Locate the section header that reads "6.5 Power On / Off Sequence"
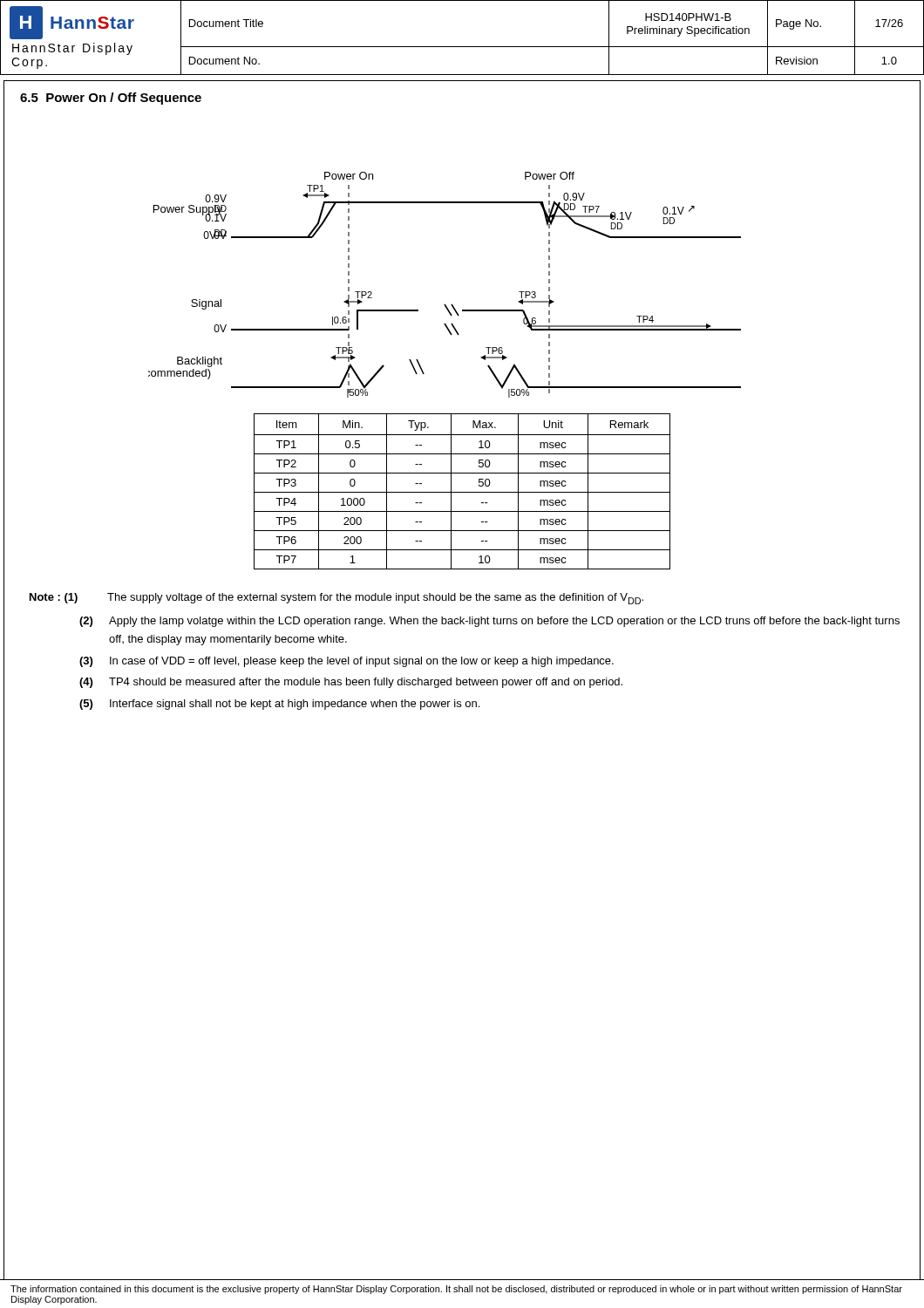The width and height of the screenshot is (924, 1308). (111, 97)
